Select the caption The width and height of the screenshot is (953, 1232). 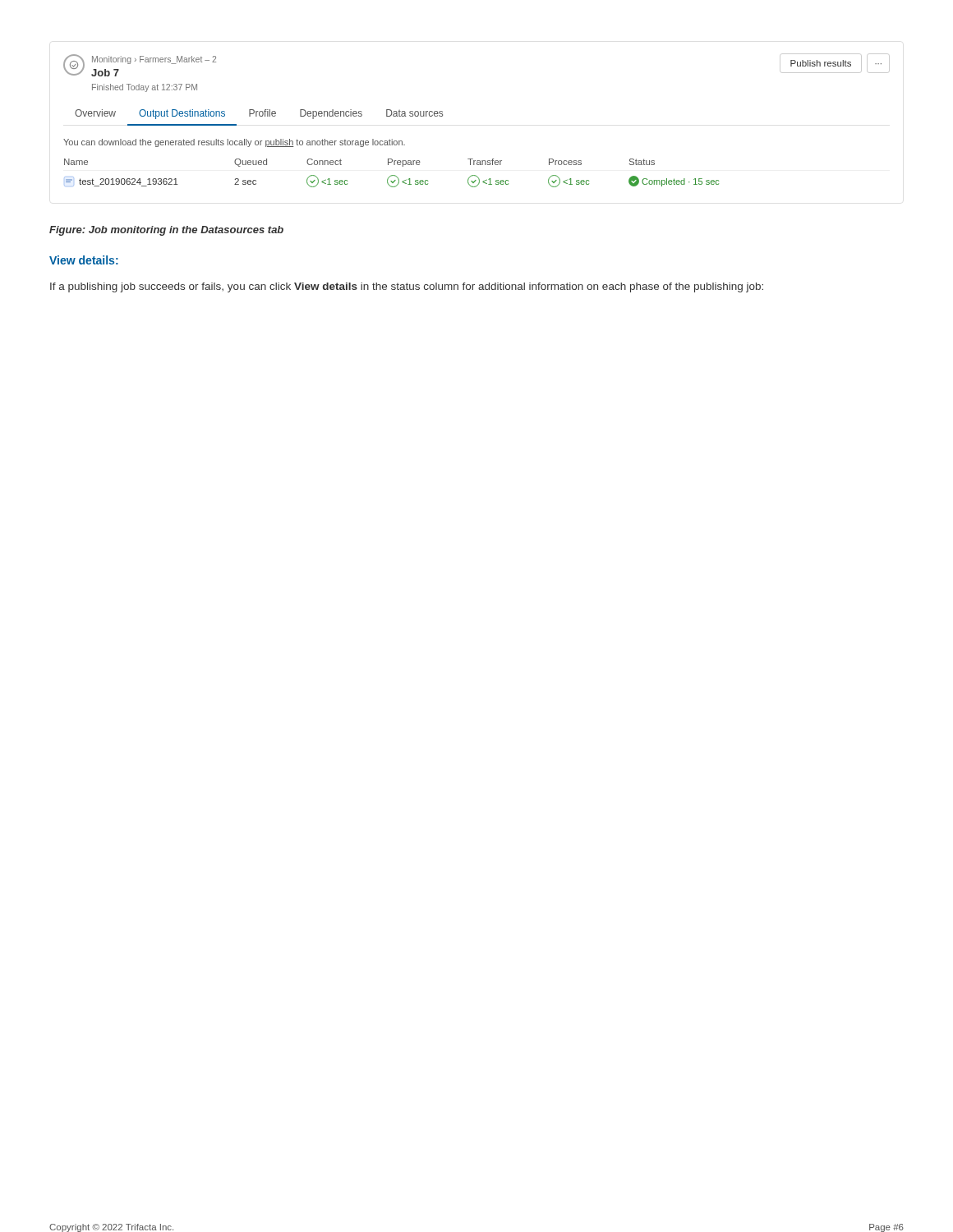pyautogui.click(x=166, y=230)
